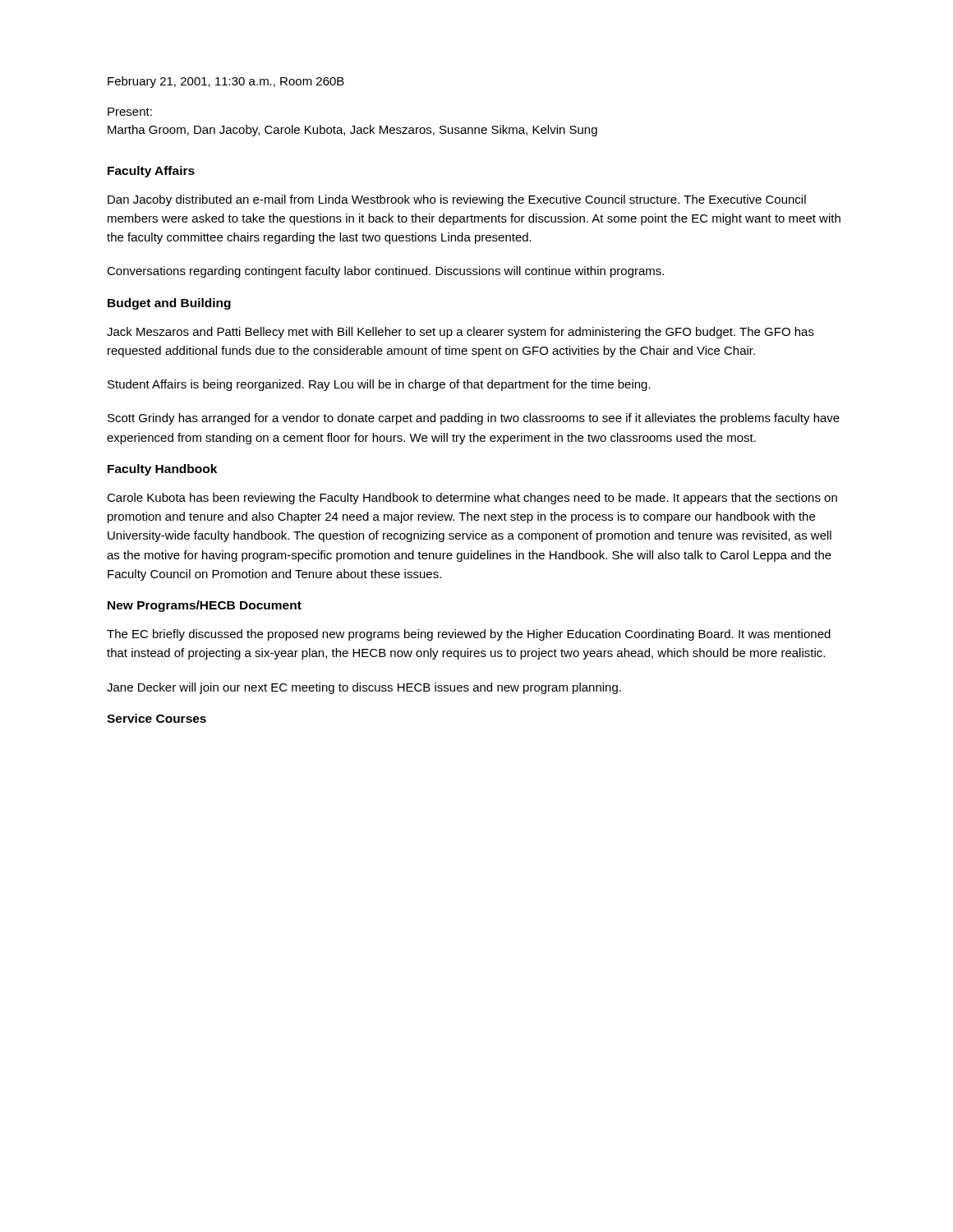Locate the block of text that opens with "Scott Grindy has arranged for a"
The image size is (953, 1232).
tap(473, 427)
